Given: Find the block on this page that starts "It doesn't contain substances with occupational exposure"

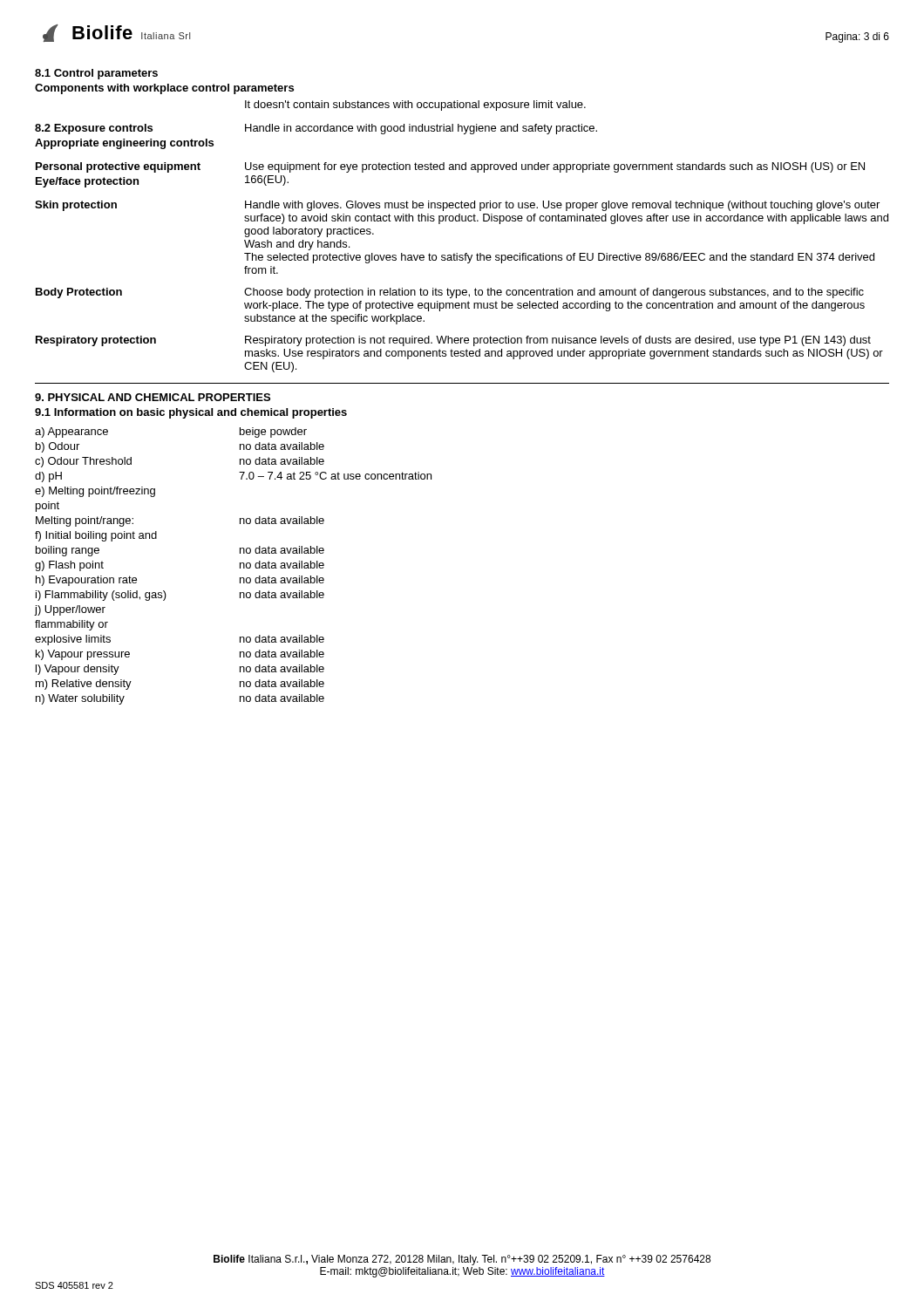Looking at the screenshot, I should (415, 104).
